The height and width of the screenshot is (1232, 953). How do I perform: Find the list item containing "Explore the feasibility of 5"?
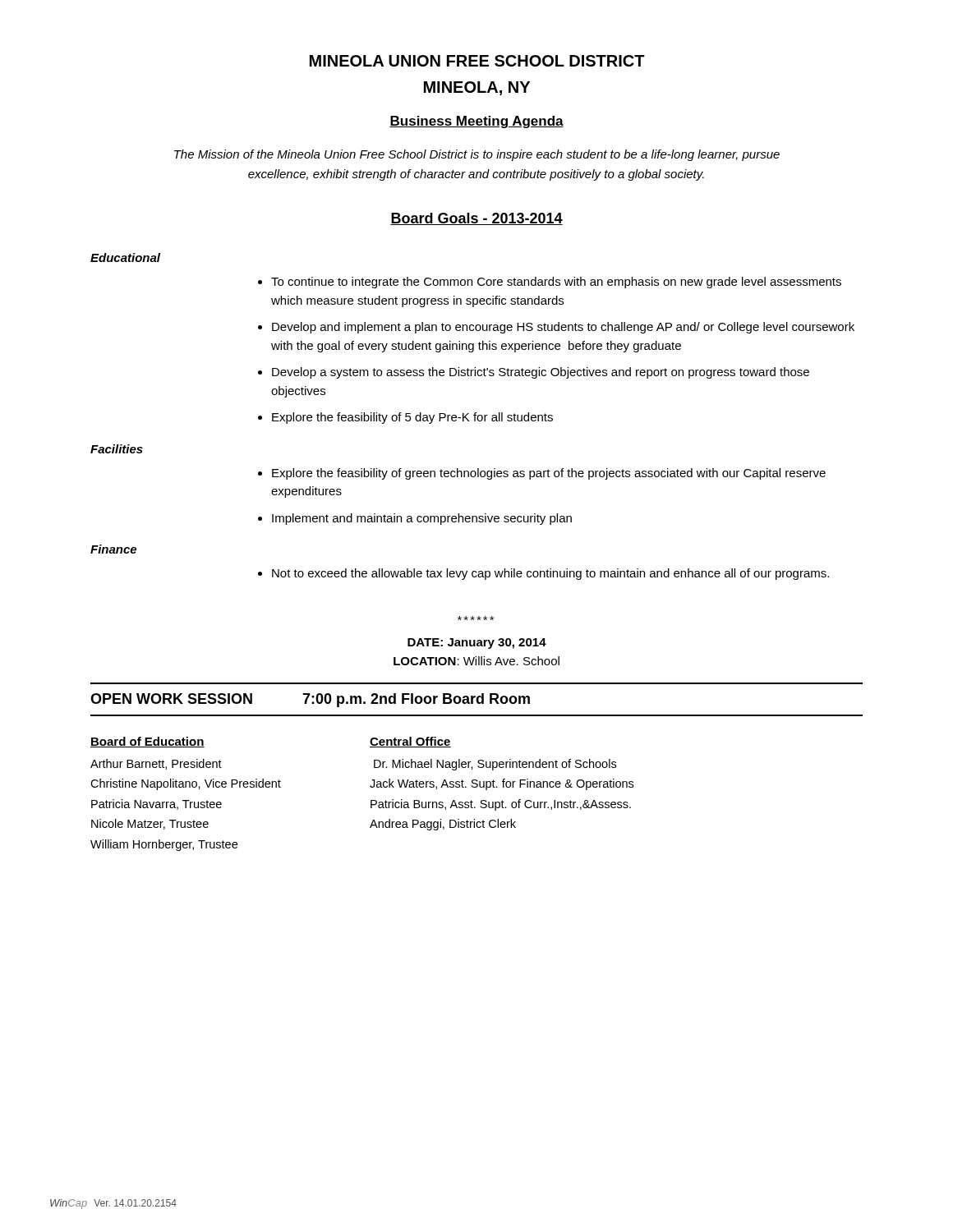point(412,417)
